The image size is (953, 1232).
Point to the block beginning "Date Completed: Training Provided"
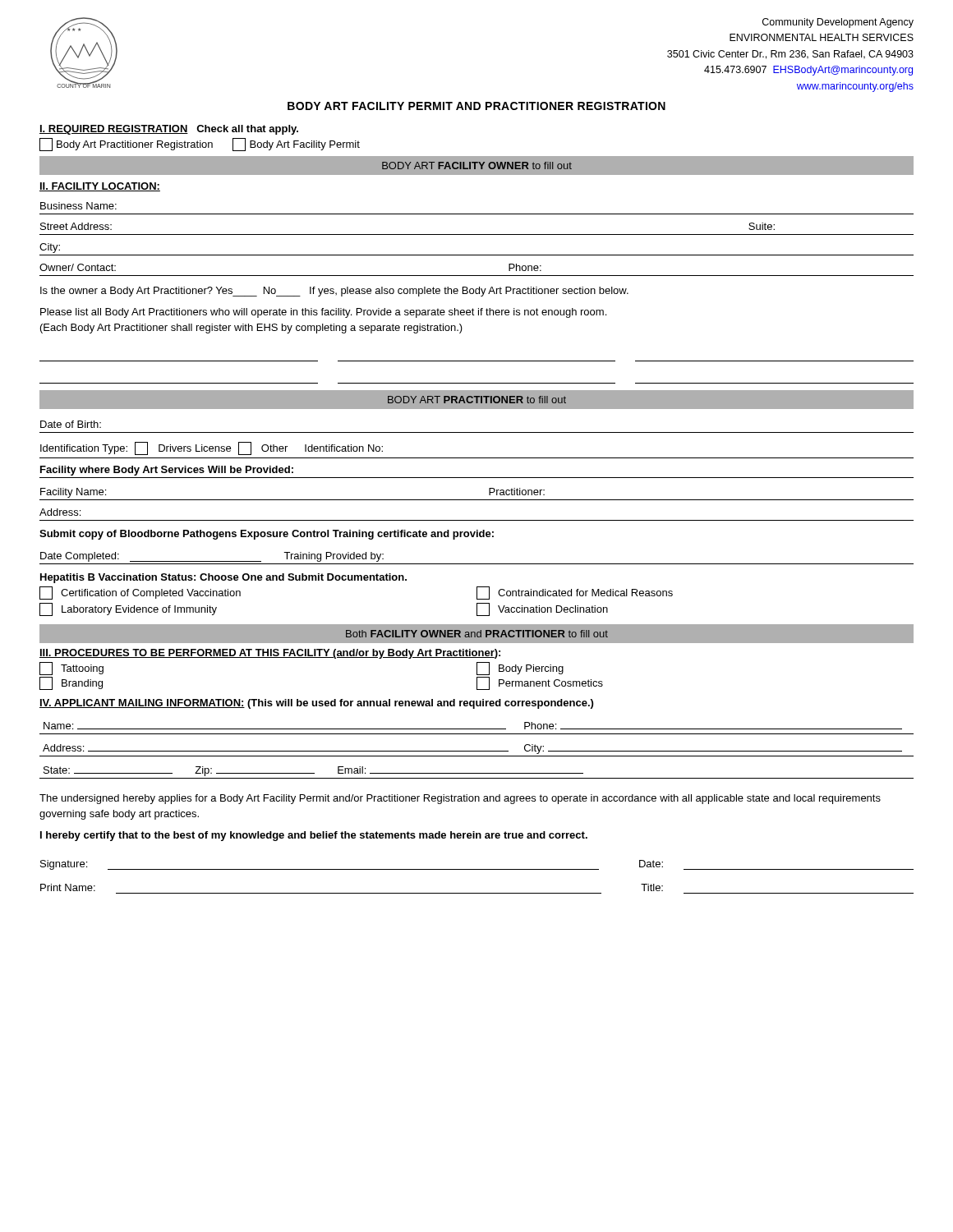(476, 554)
